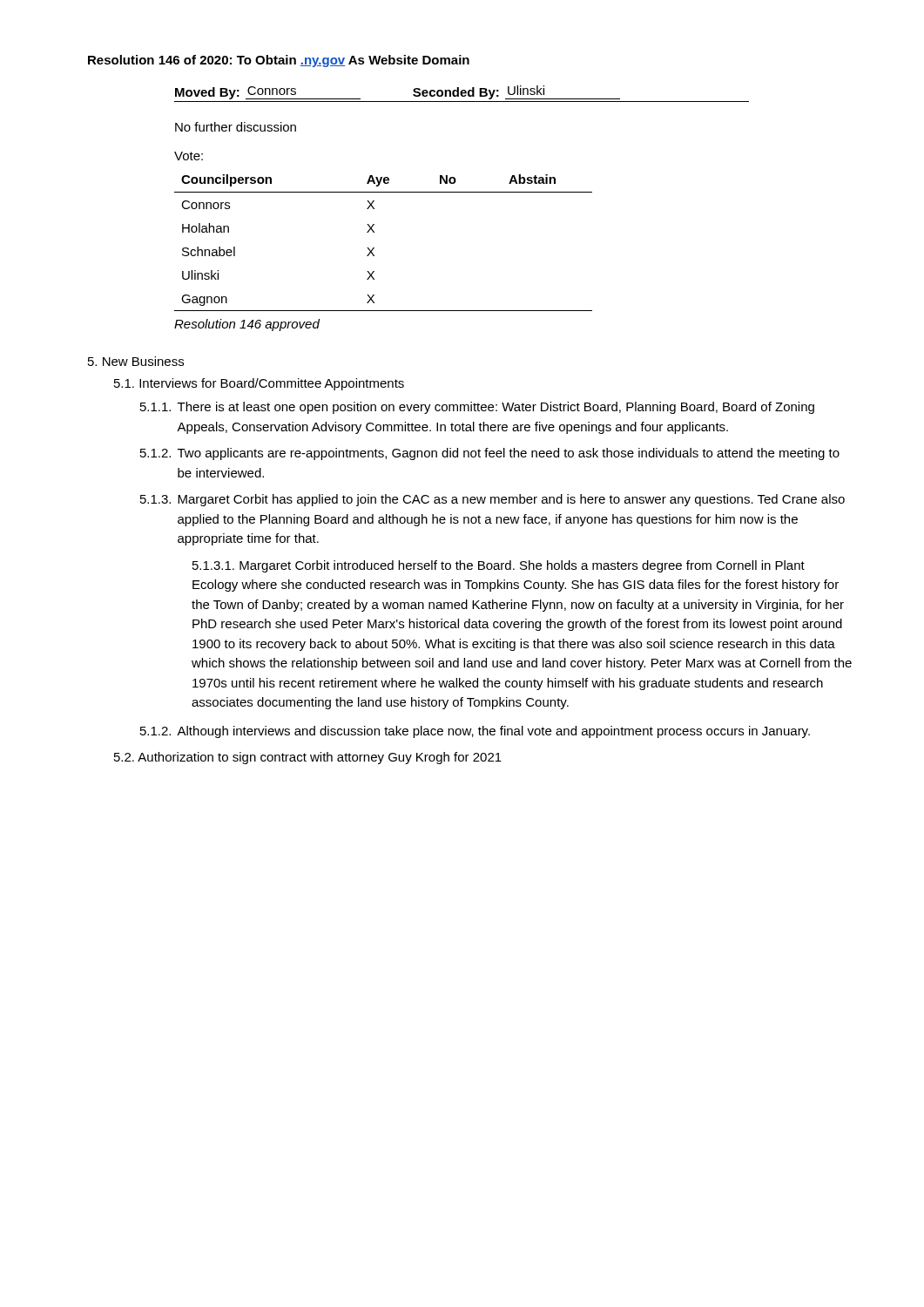
Task: Navigate to the region starting "5.1.1. There is at least one open"
Action: [497, 417]
